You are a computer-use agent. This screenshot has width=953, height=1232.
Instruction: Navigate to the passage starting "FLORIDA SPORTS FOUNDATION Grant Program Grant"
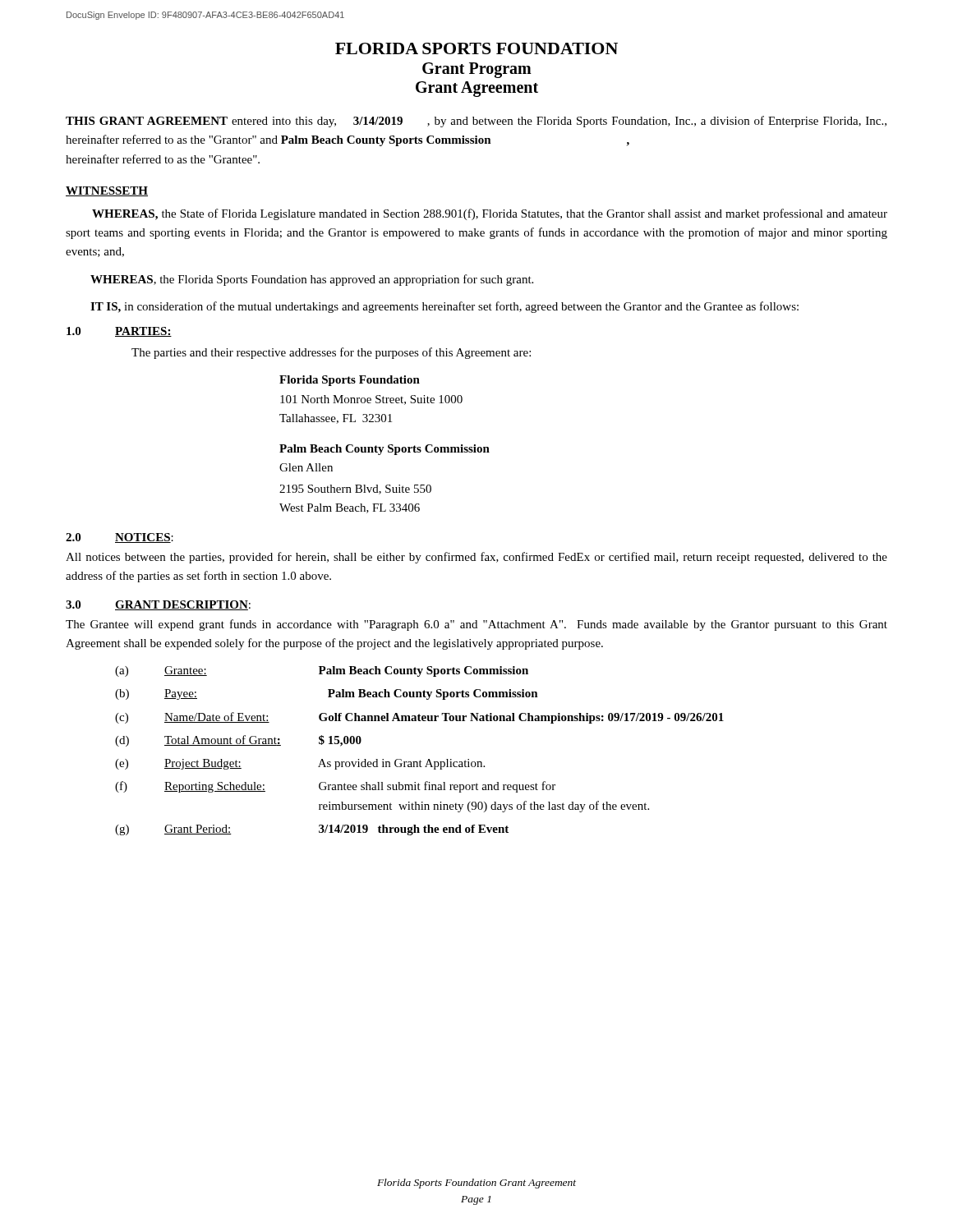pyautogui.click(x=476, y=67)
